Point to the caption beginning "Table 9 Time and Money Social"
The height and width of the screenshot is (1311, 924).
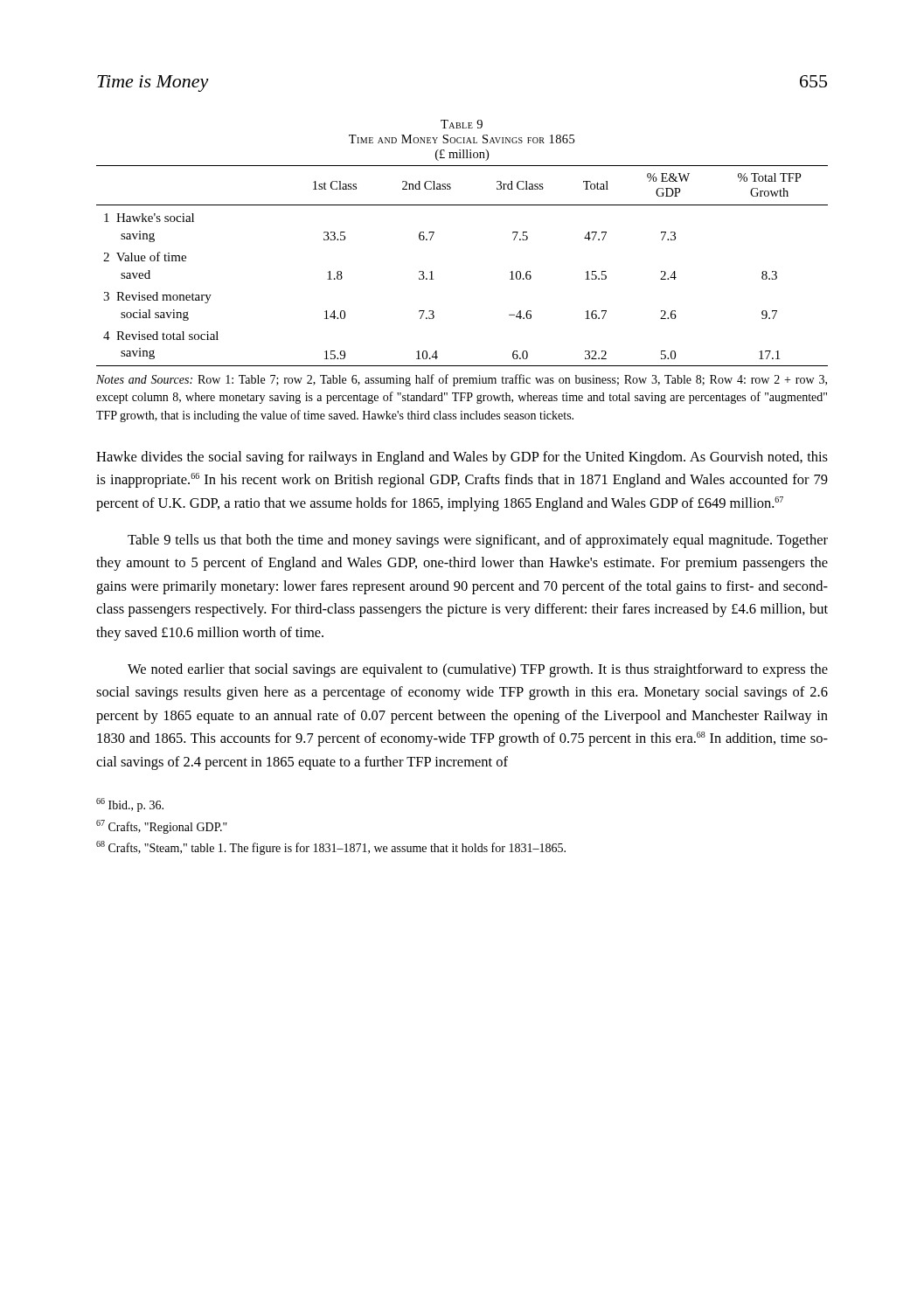click(462, 139)
